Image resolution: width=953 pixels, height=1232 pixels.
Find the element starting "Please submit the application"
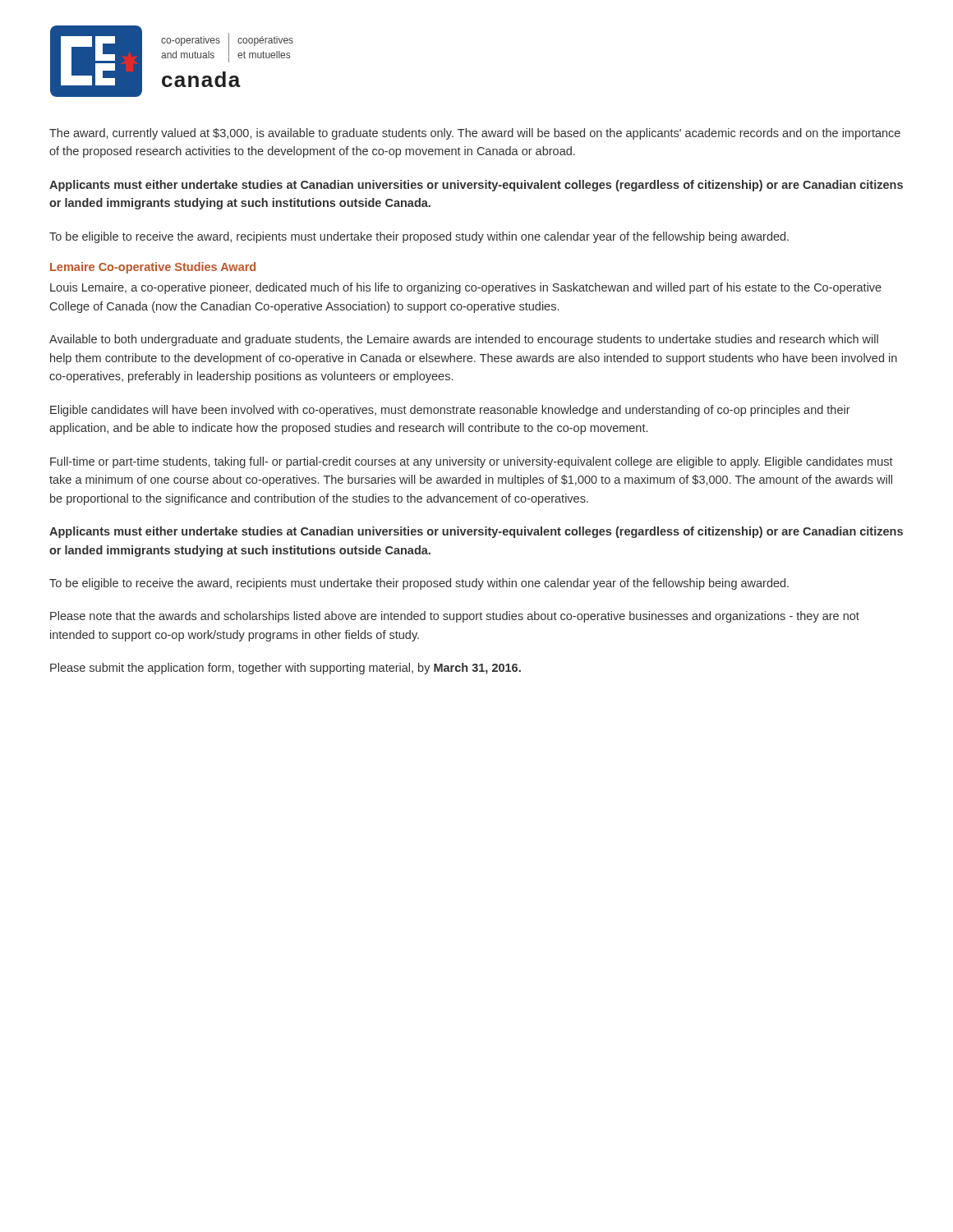pos(285,668)
